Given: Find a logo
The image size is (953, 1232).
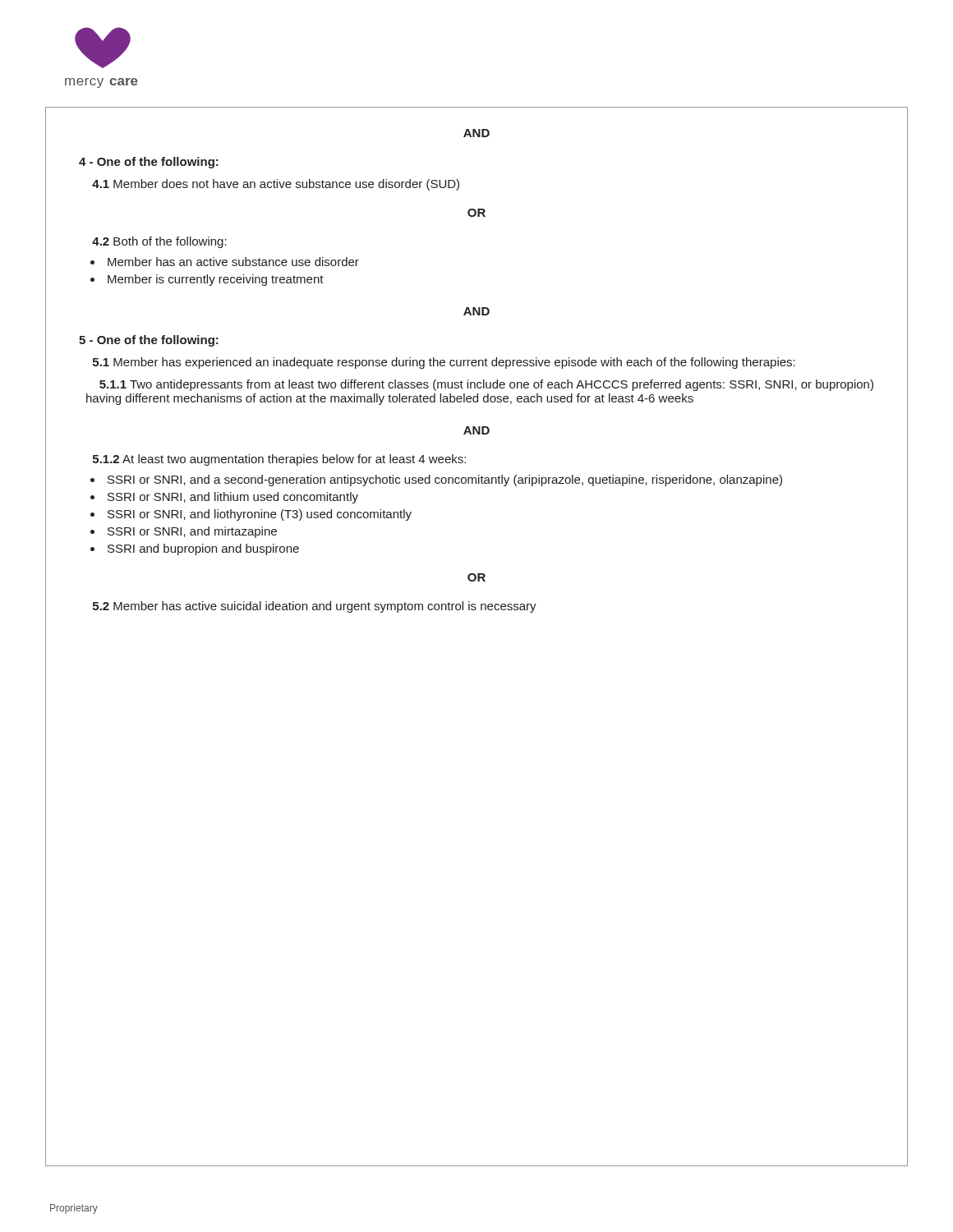Looking at the screenshot, I should tap(103, 58).
